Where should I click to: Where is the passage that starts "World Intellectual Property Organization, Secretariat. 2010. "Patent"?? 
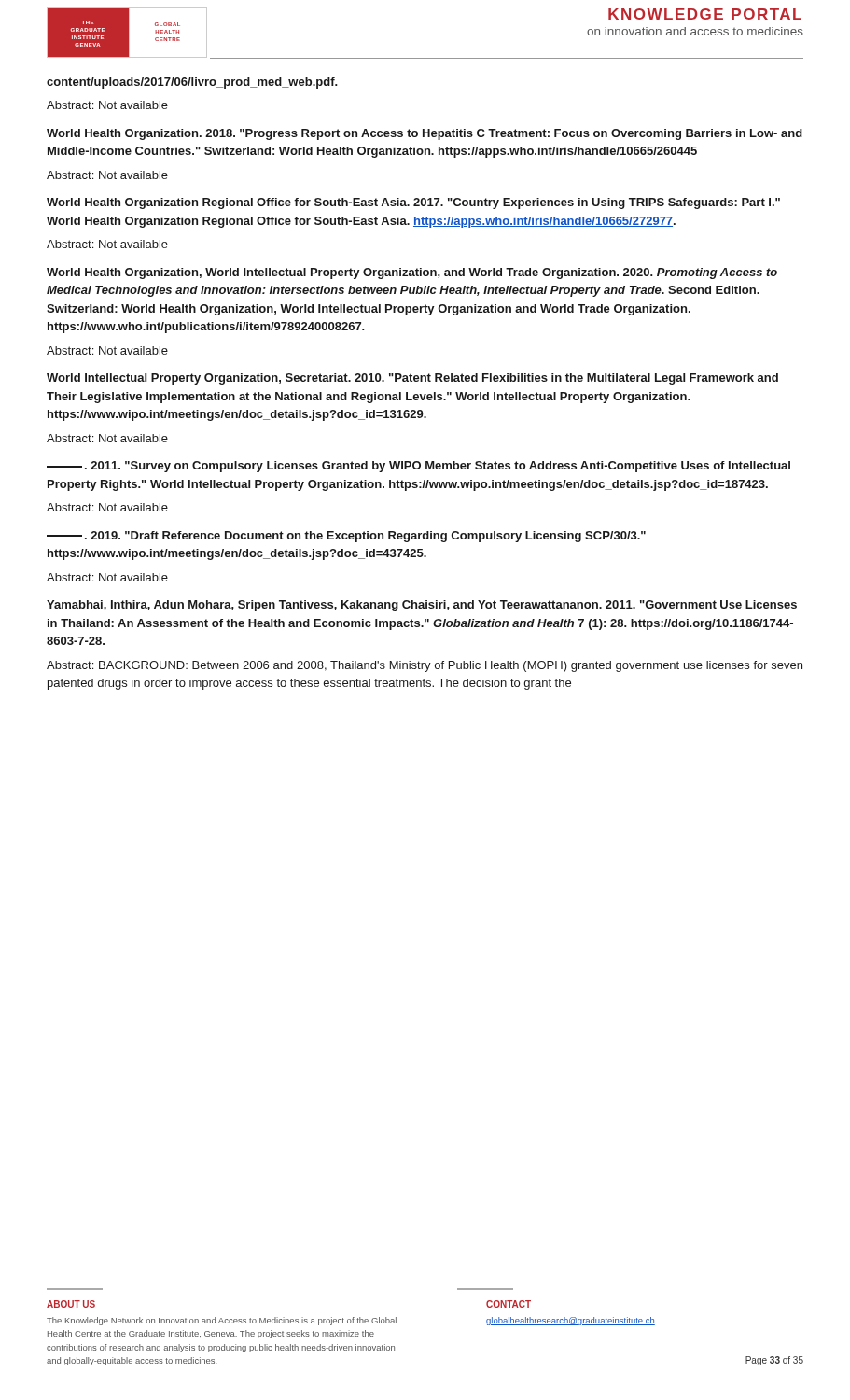pos(413,396)
